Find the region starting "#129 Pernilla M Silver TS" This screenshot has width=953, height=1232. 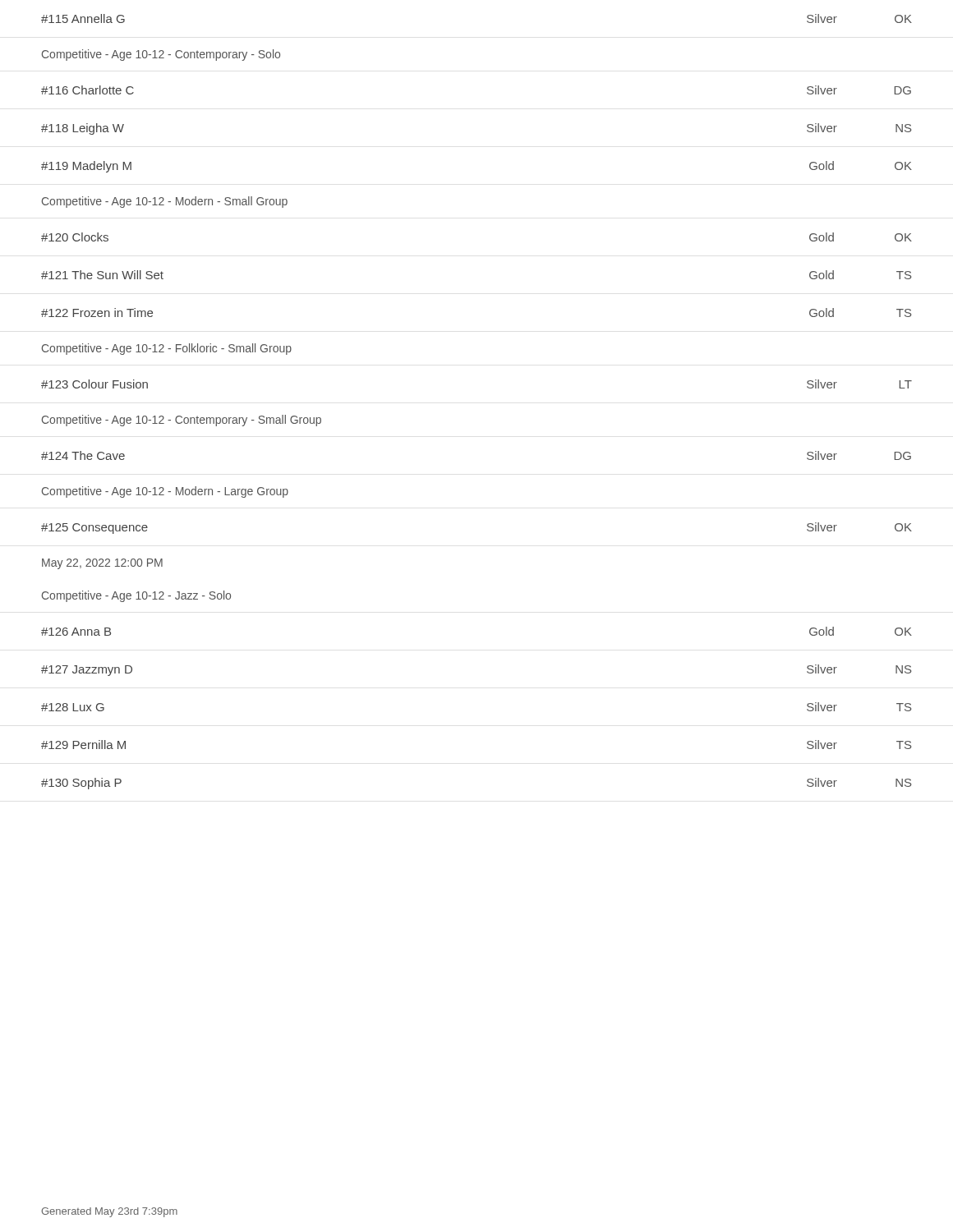pos(83,745)
